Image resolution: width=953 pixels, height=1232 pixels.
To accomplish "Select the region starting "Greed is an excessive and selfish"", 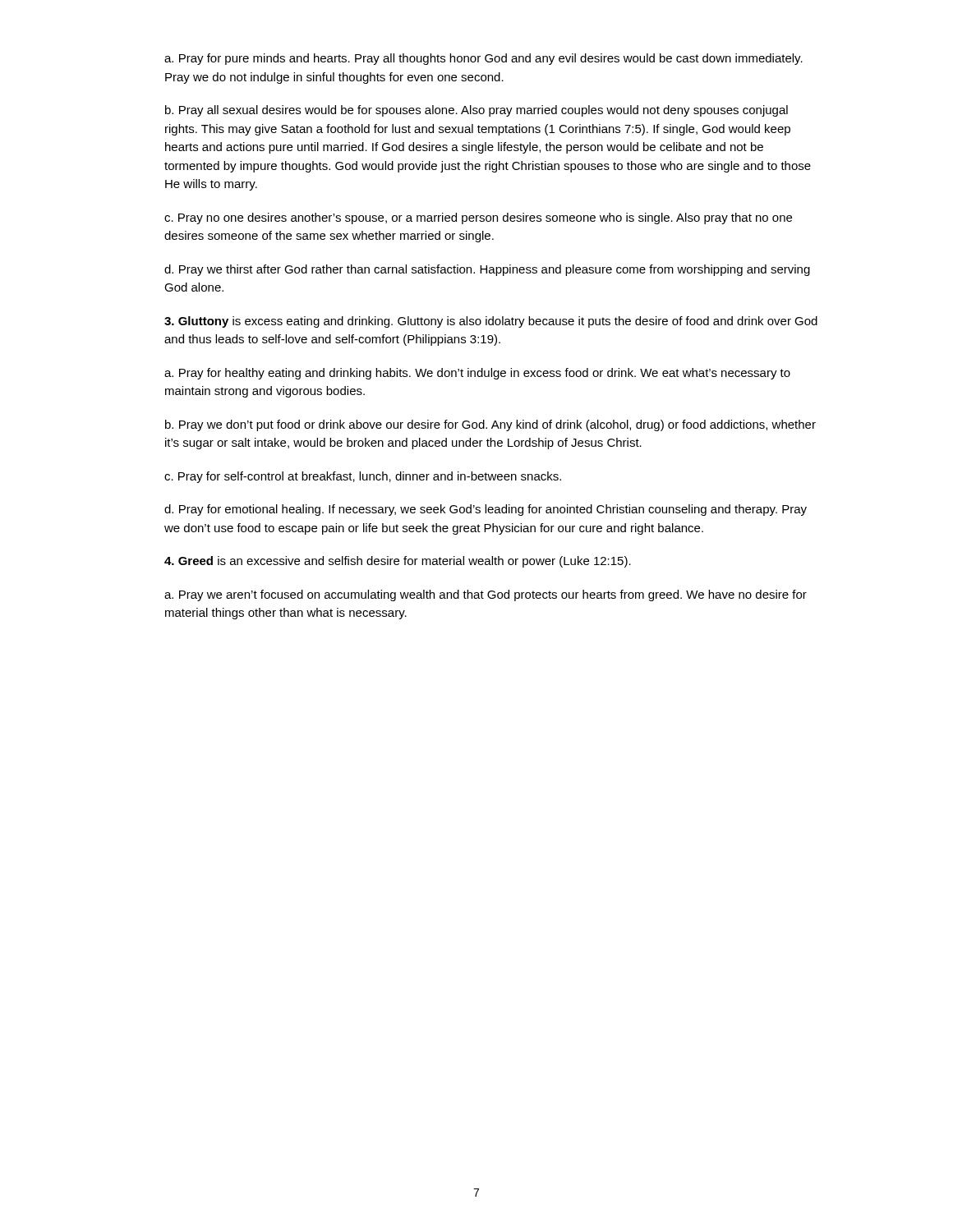I will tap(398, 561).
